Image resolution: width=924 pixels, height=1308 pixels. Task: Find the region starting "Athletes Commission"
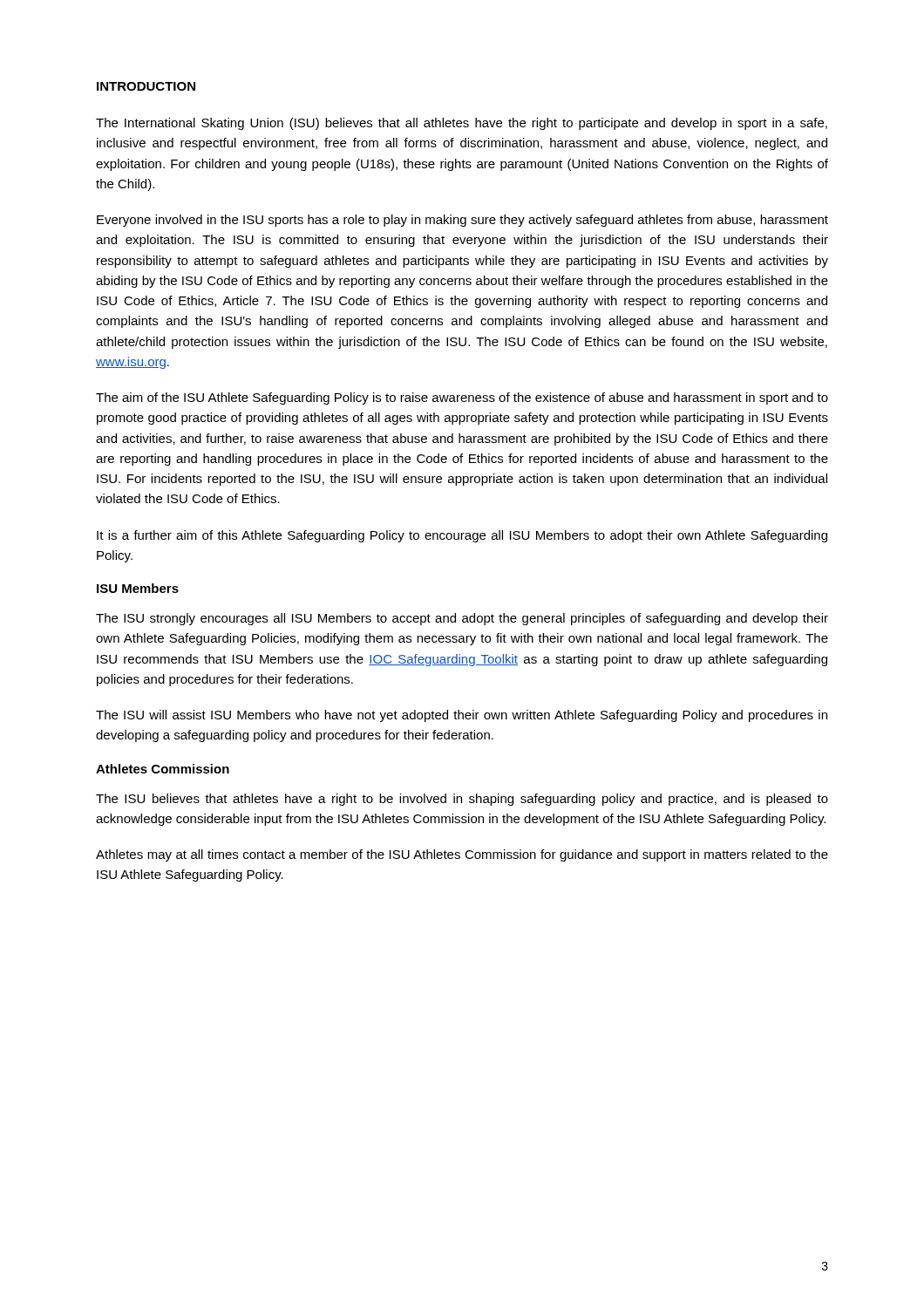tap(163, 768)
